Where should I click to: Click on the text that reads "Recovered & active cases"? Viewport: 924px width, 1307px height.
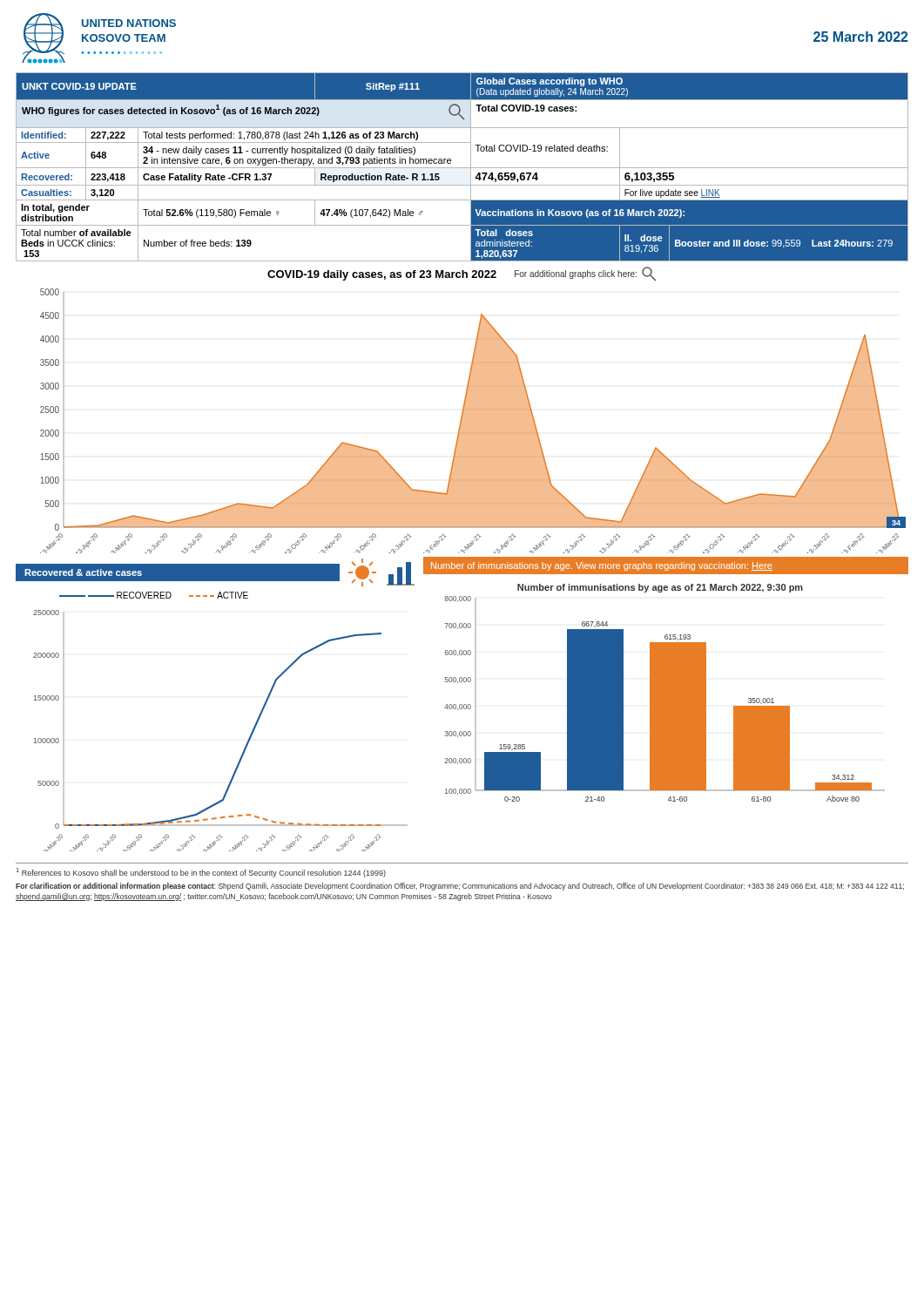pos(216,572)
